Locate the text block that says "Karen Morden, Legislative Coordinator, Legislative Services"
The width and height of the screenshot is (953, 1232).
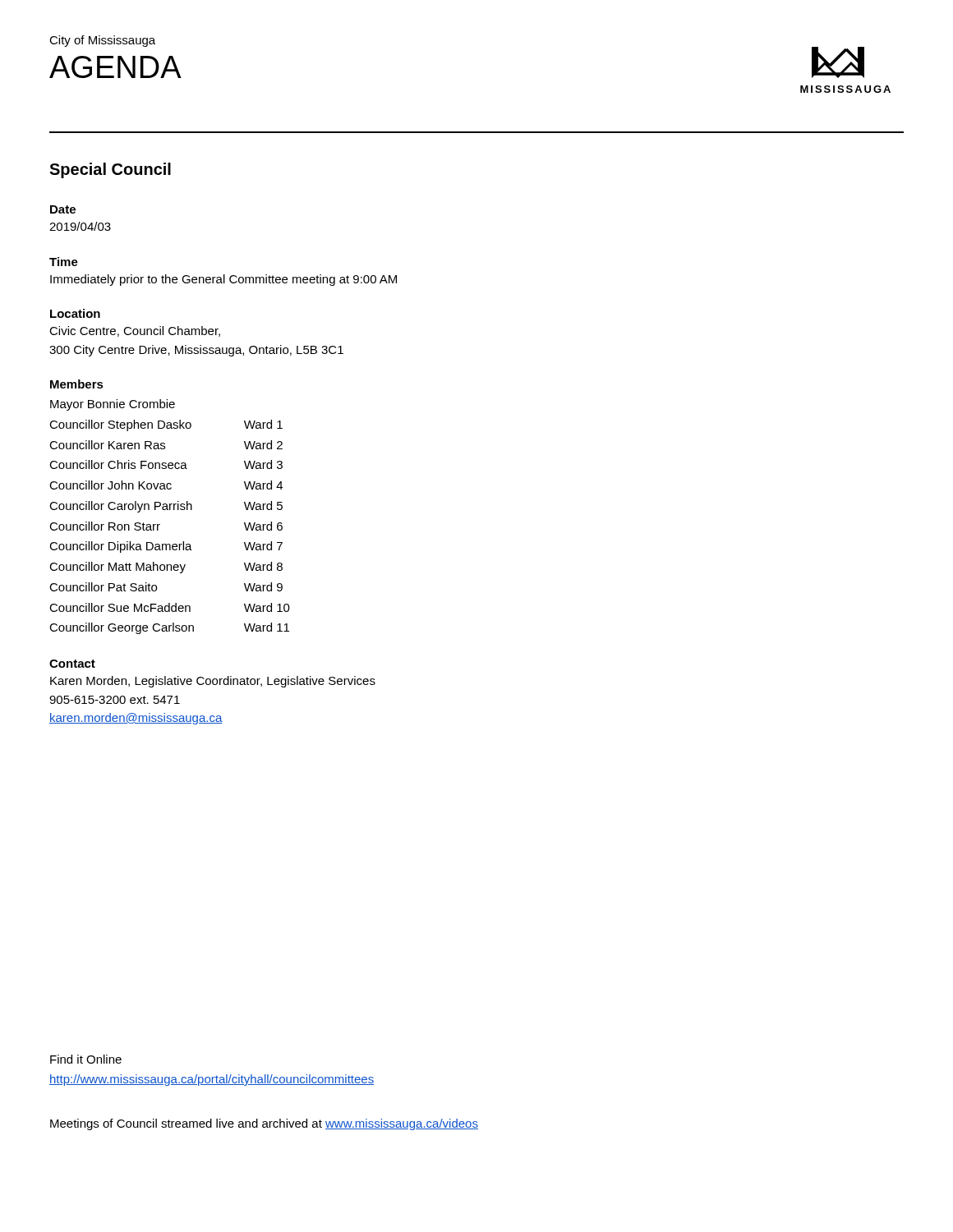click(213, 682)
